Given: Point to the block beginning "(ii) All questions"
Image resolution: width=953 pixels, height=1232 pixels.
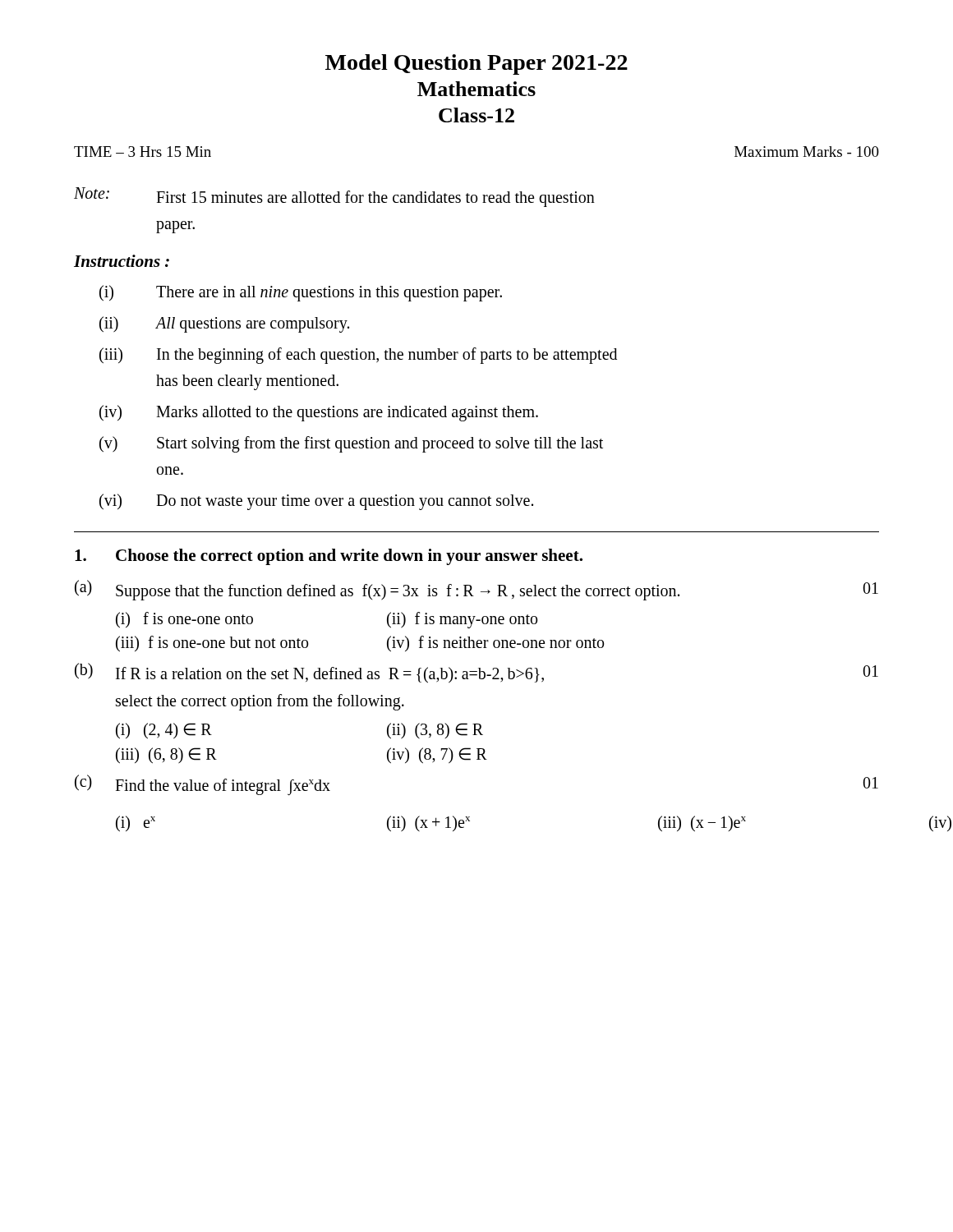Looking at the screenshot, I should pyautogui.click(x=224, y=324).
